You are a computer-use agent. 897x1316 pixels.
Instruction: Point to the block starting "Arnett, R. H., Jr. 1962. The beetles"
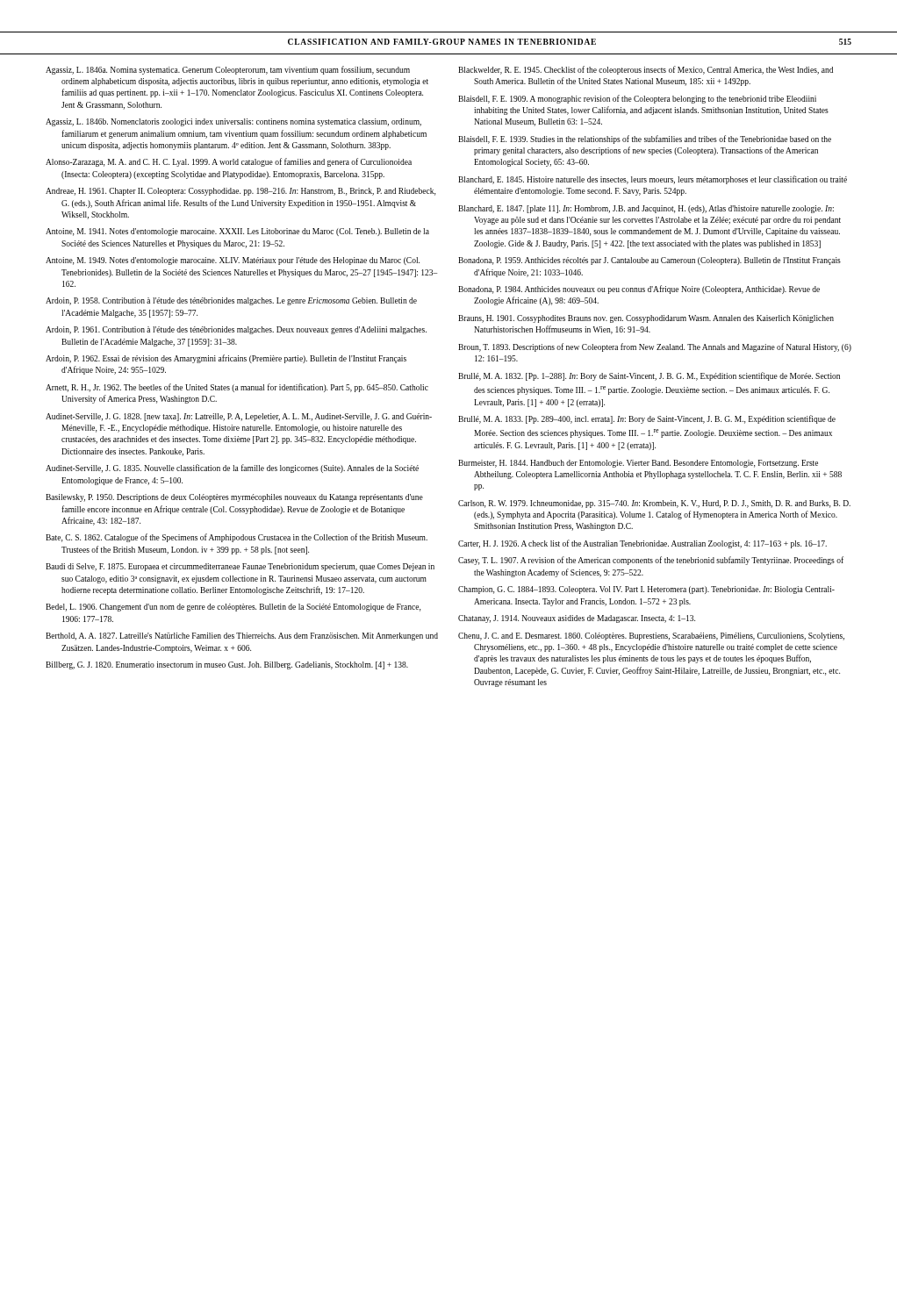237,394
